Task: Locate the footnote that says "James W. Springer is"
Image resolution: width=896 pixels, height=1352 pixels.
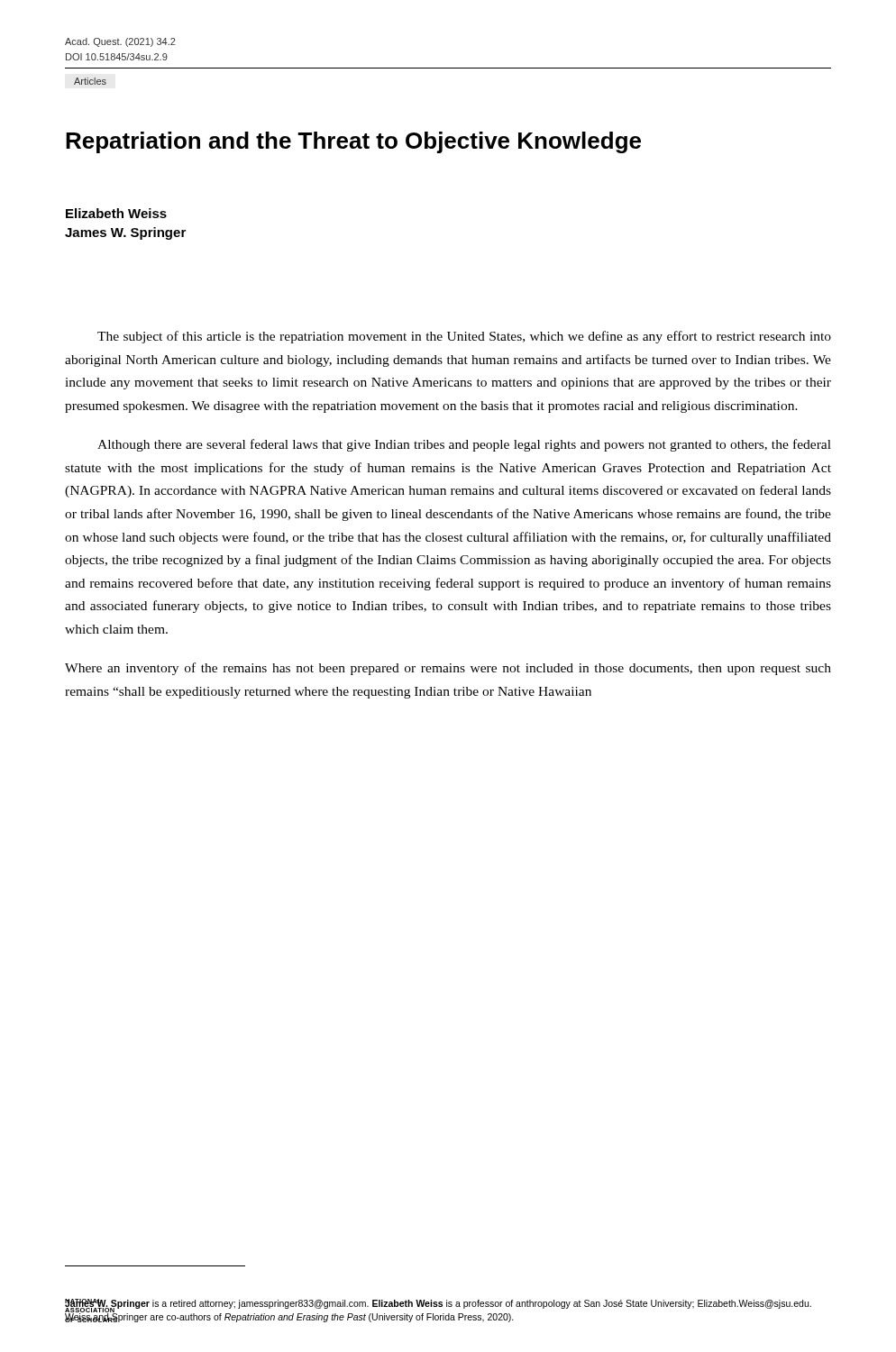Action: [x=438, y=1310]
